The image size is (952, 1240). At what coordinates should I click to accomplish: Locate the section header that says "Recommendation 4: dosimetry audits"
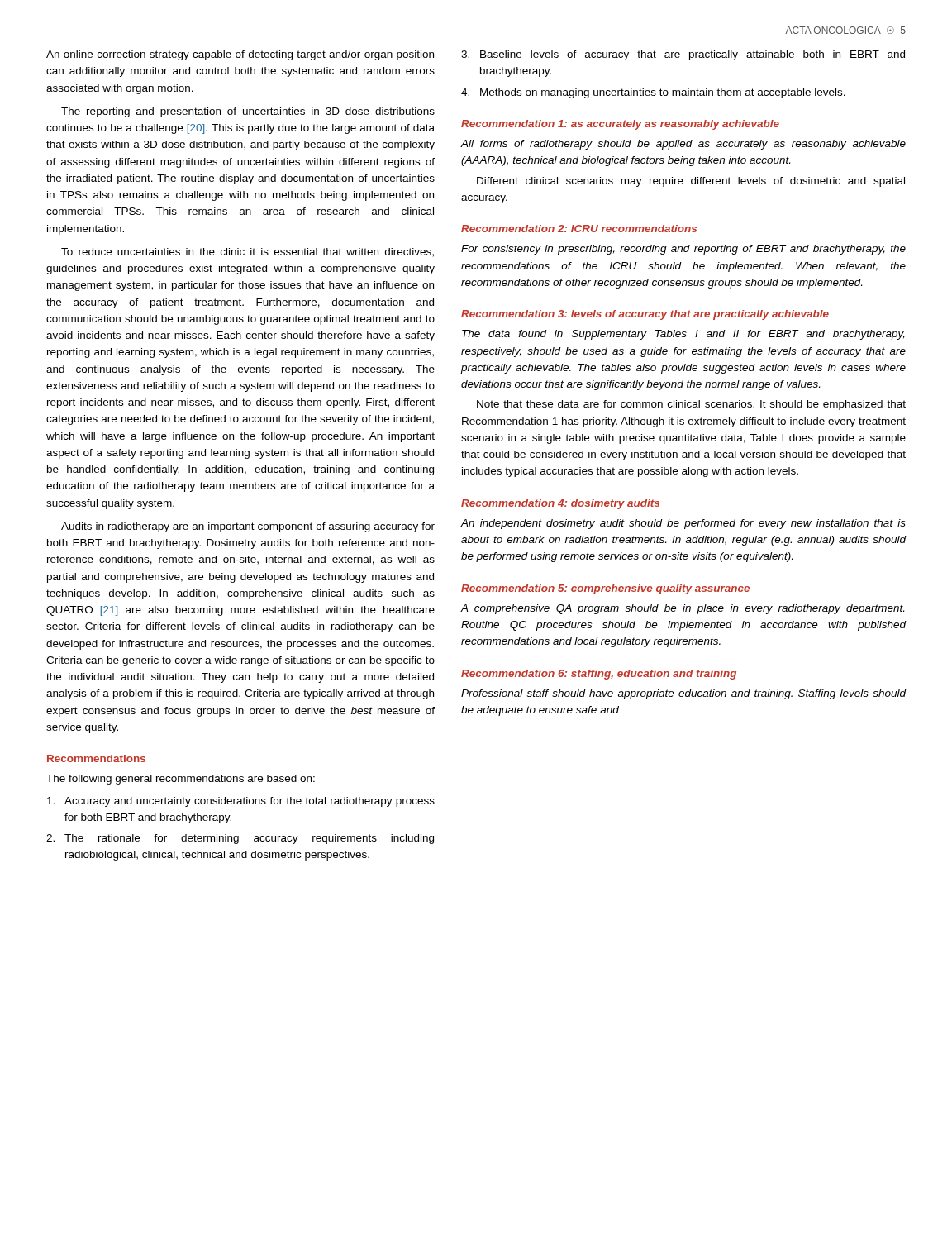[x=561, y=503]
